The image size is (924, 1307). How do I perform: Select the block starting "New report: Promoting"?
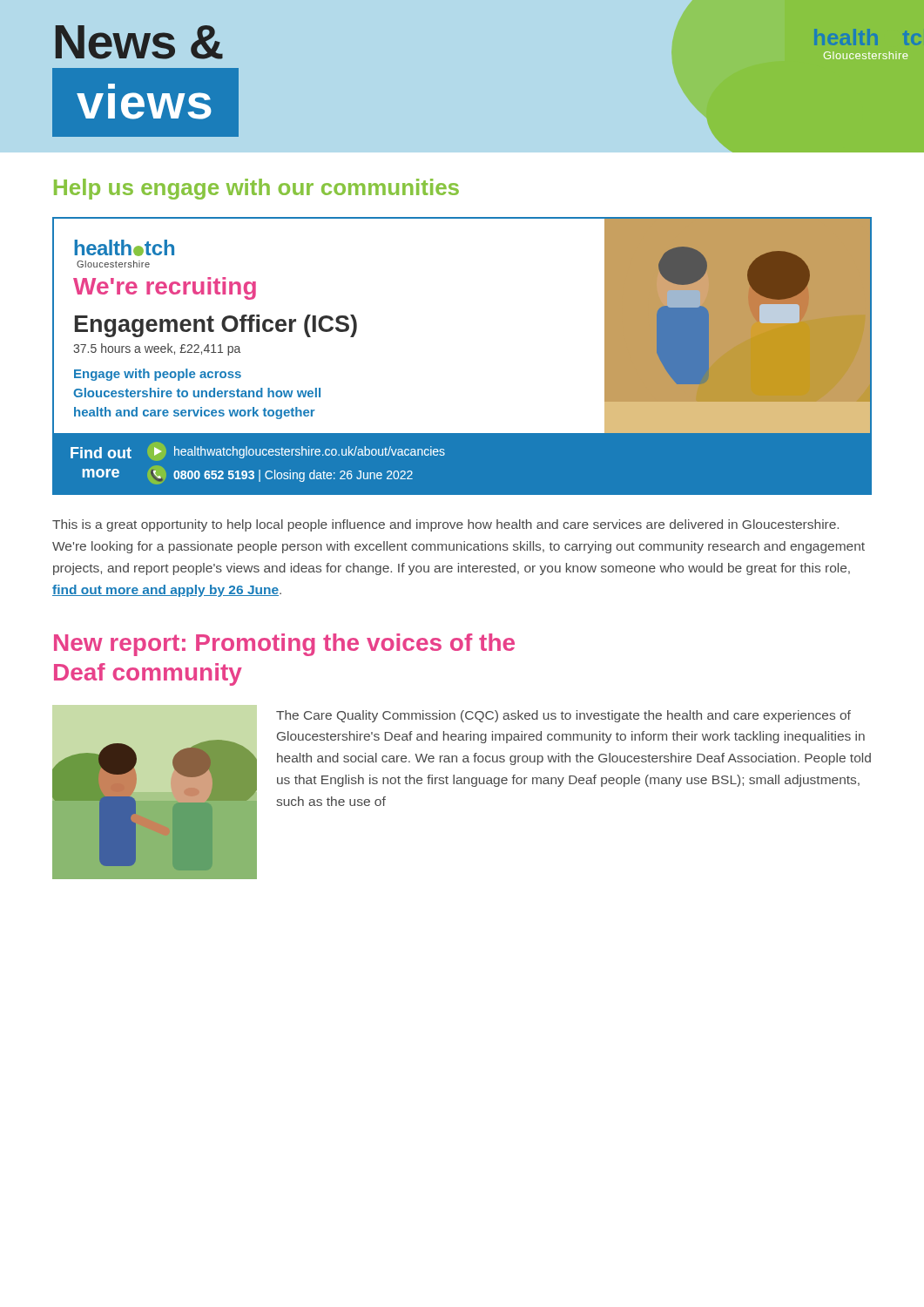click(284, 658)
